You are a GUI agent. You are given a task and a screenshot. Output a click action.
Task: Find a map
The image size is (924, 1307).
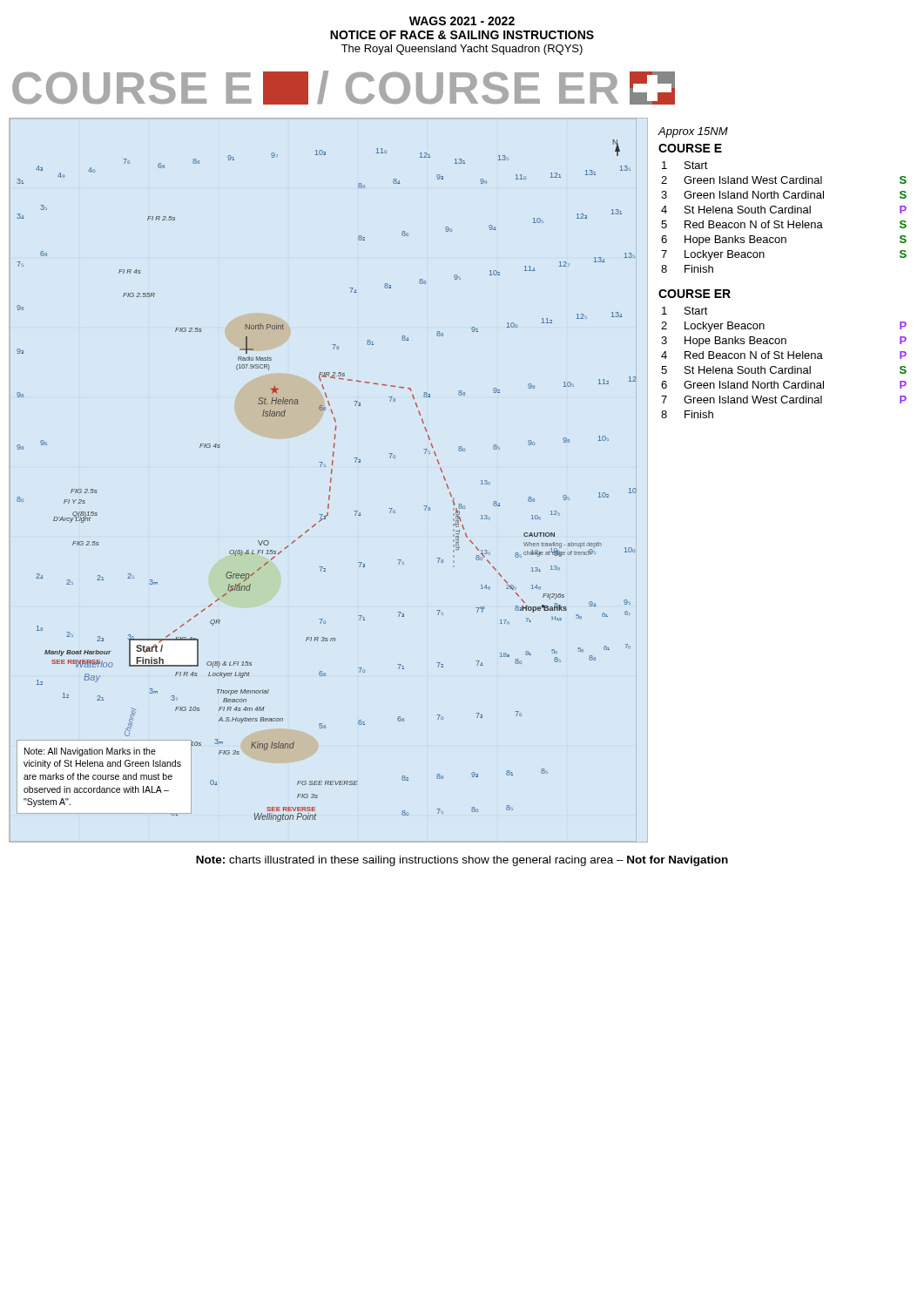click(328, 480)
